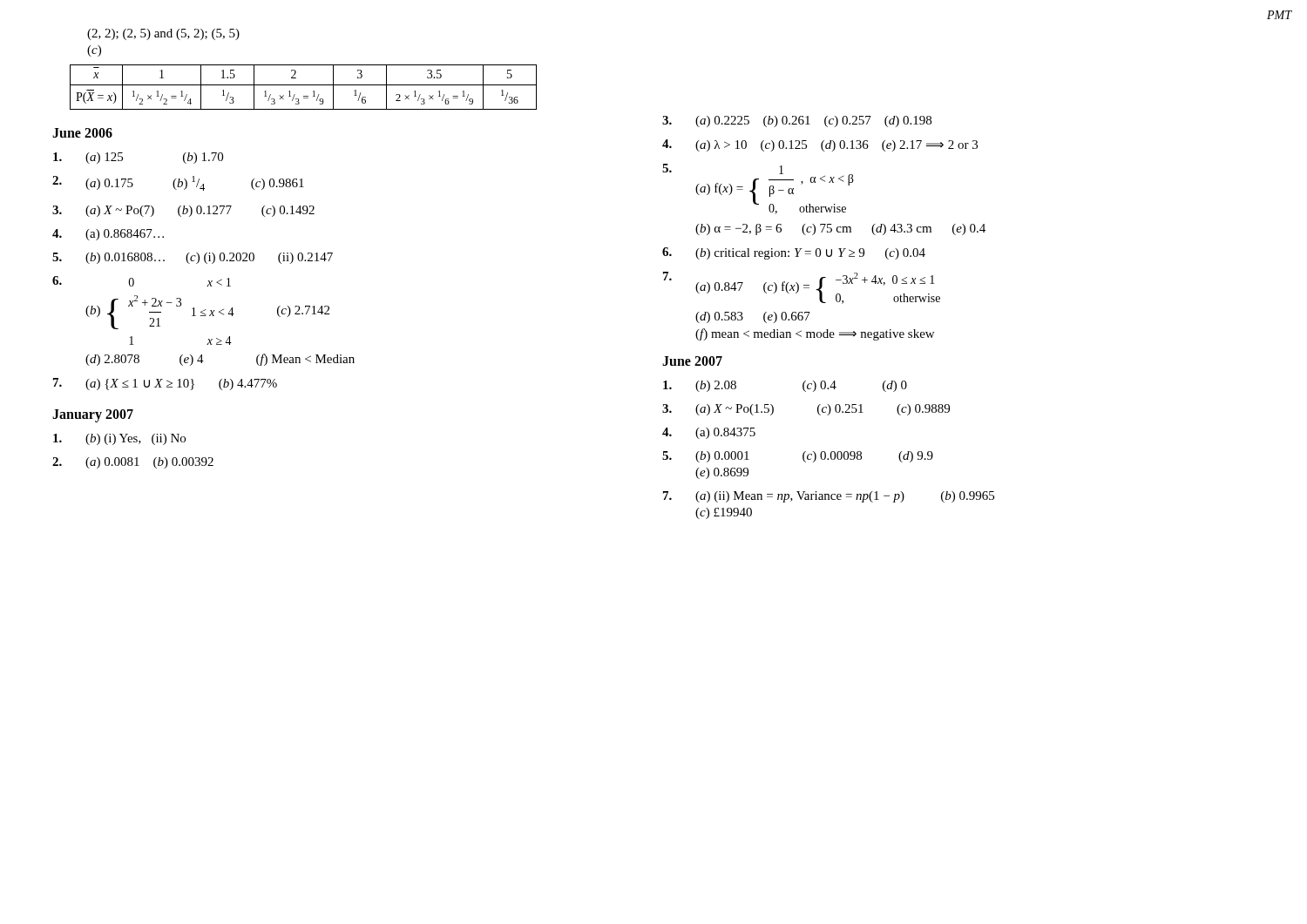
Task: Select the section header containing "June 2006"
Action: tap(82, 133)
